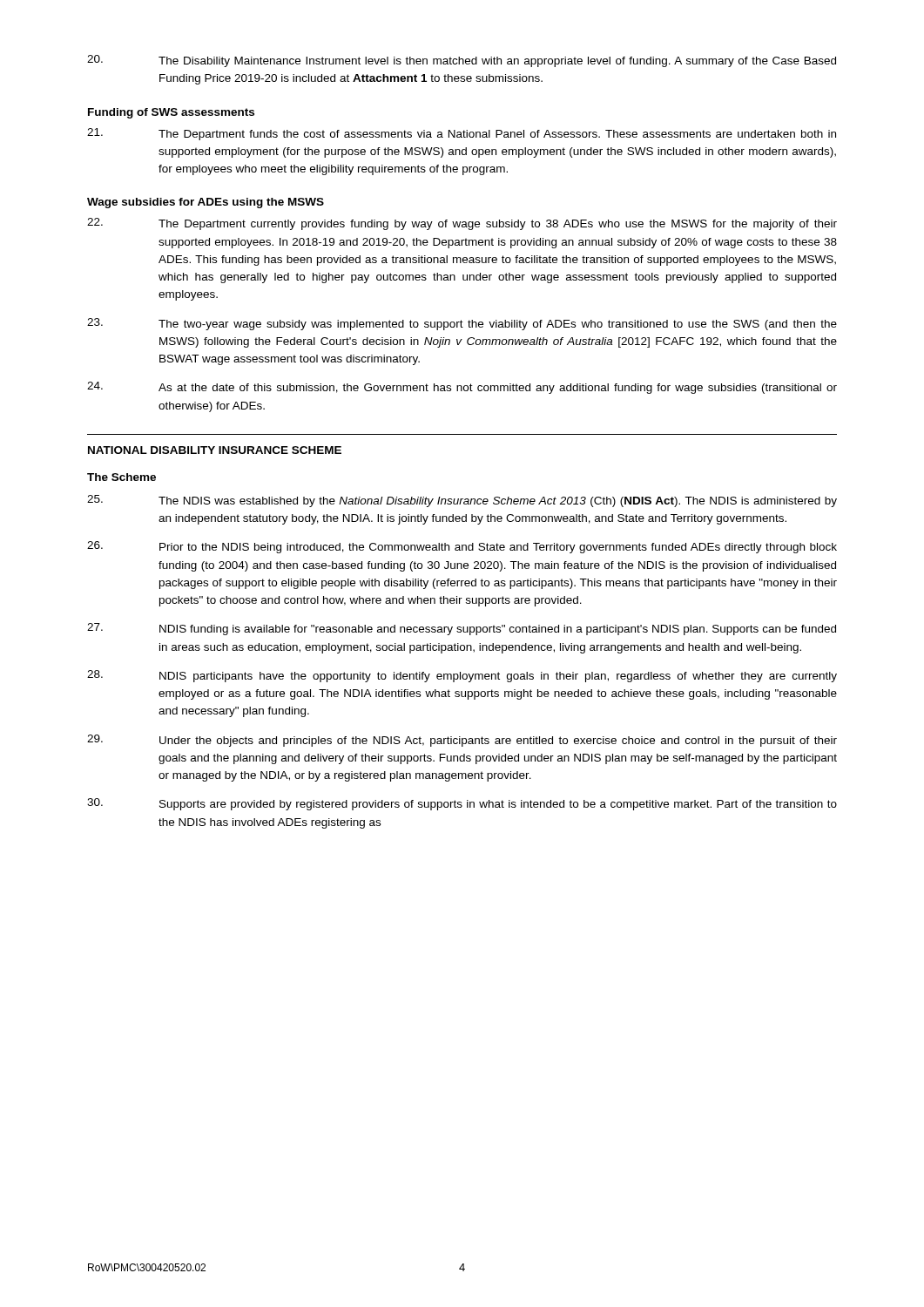
Task: Navigate to the text block starting "27. NDIS funding"
Action: point(462,638)
